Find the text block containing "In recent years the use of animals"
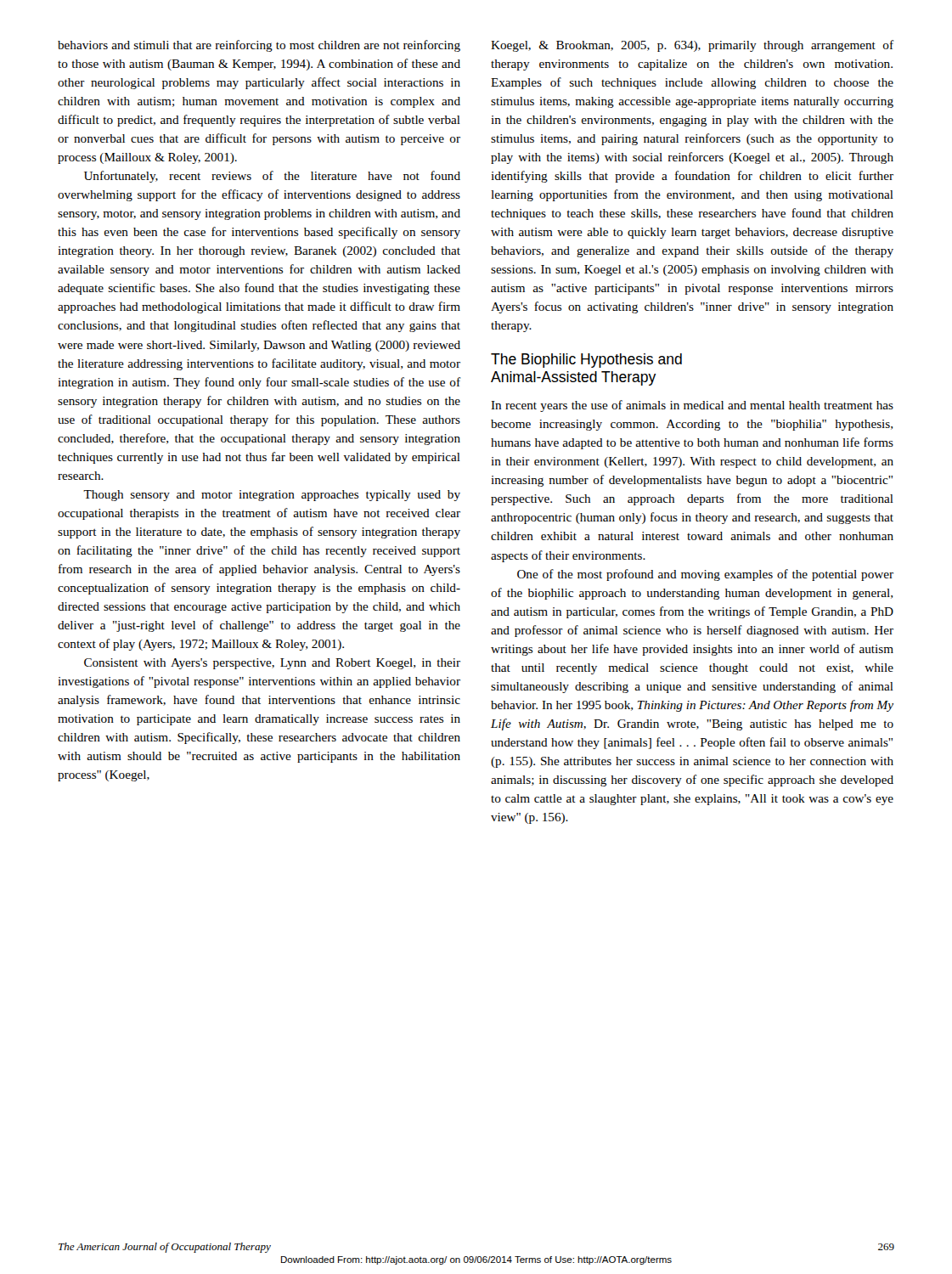This screenshot has height=1274, width=952. (692, 480)
